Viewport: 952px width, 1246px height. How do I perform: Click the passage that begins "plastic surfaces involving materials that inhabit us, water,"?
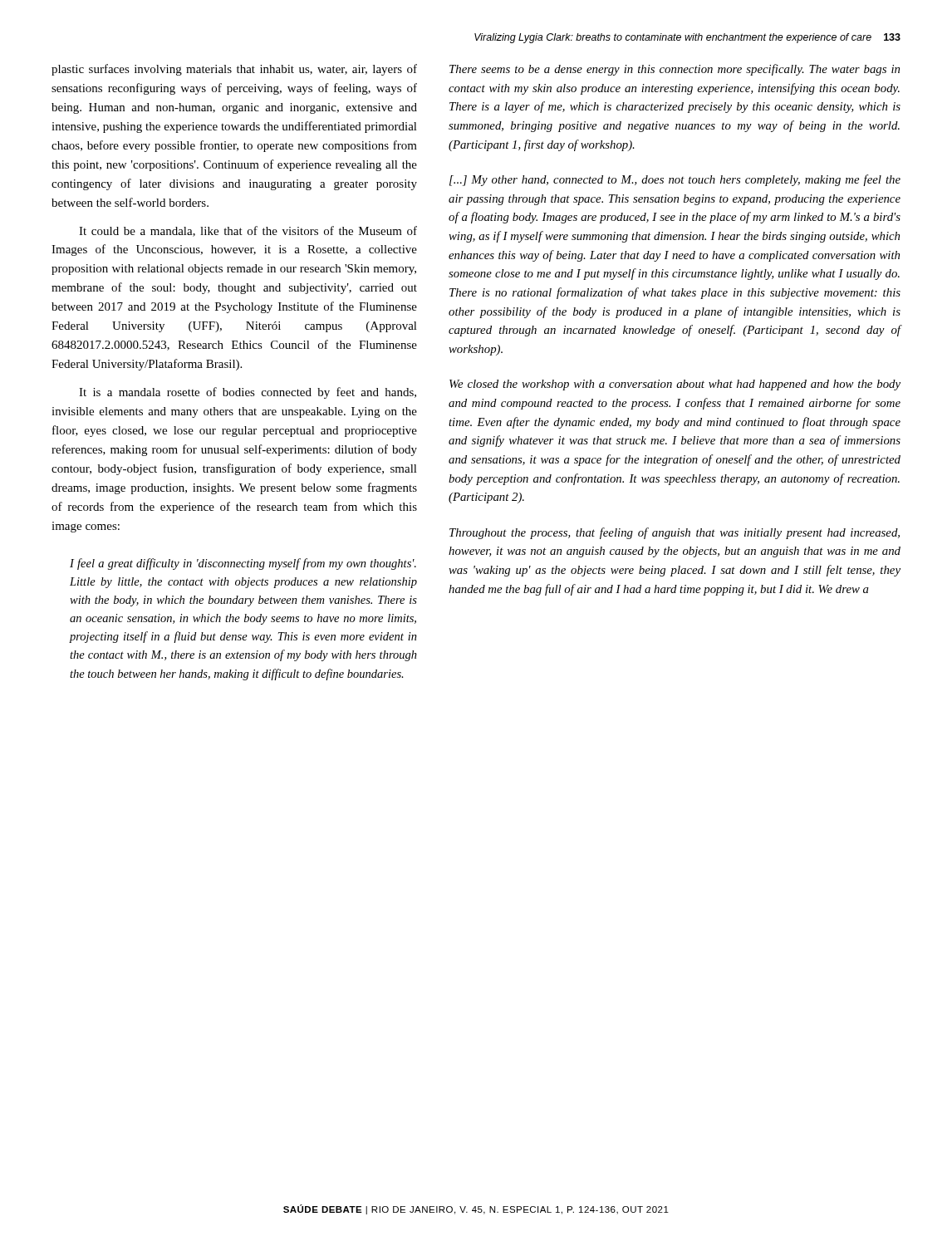[234, 136]
